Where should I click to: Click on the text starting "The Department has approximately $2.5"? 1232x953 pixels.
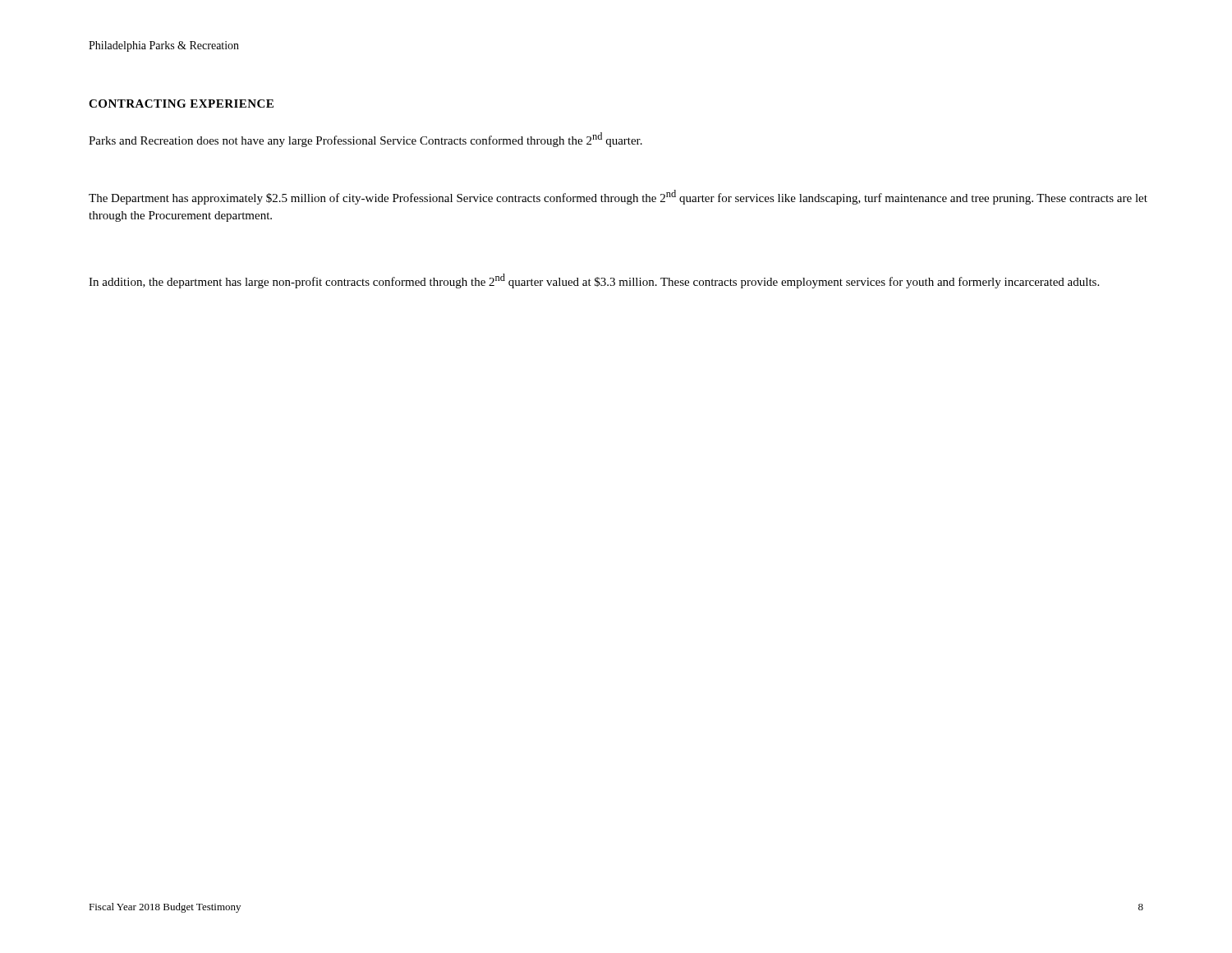coord(618,205)
